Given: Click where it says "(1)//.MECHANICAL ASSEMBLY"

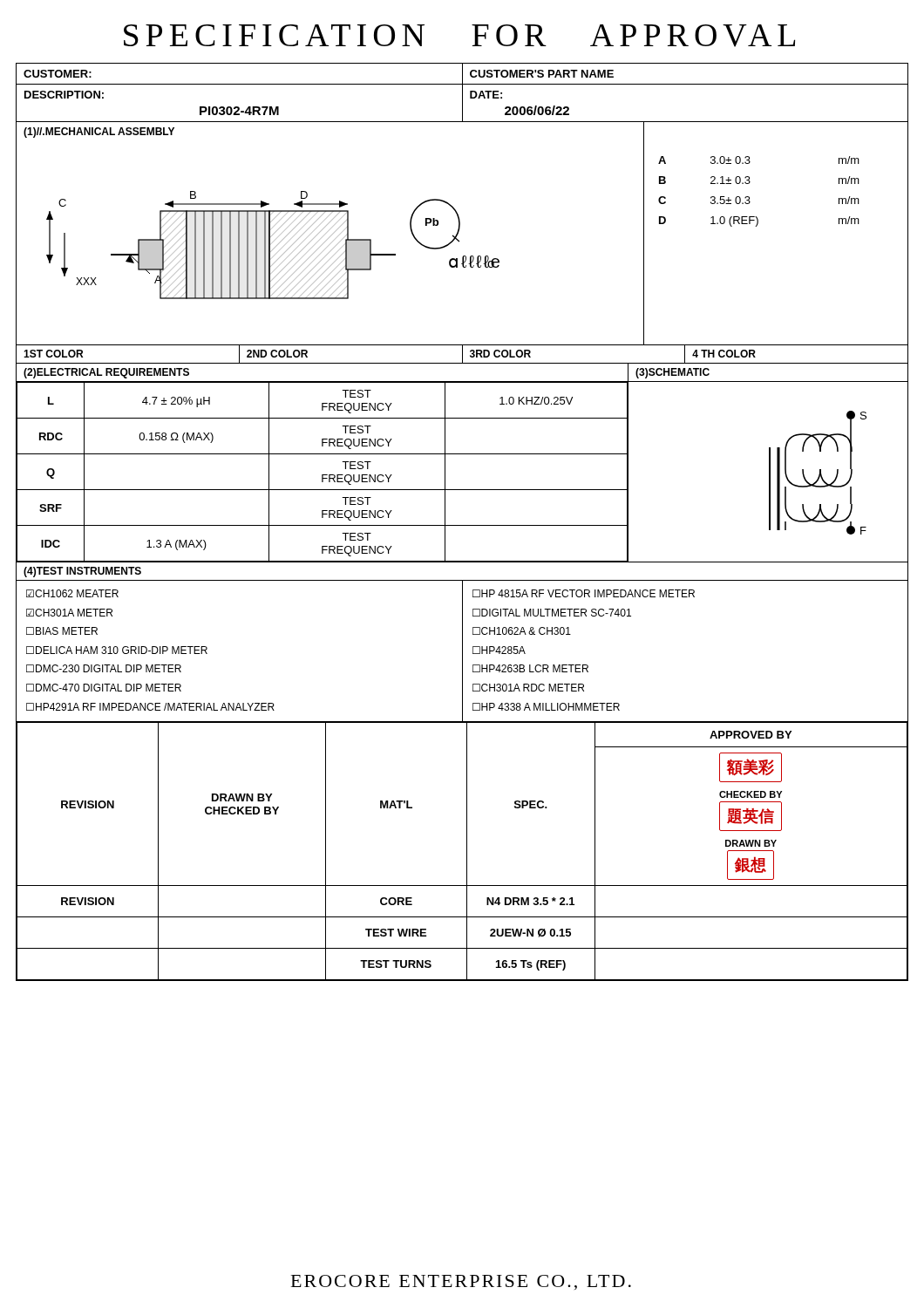Looking at the screenshot, I should coord(99,132).
